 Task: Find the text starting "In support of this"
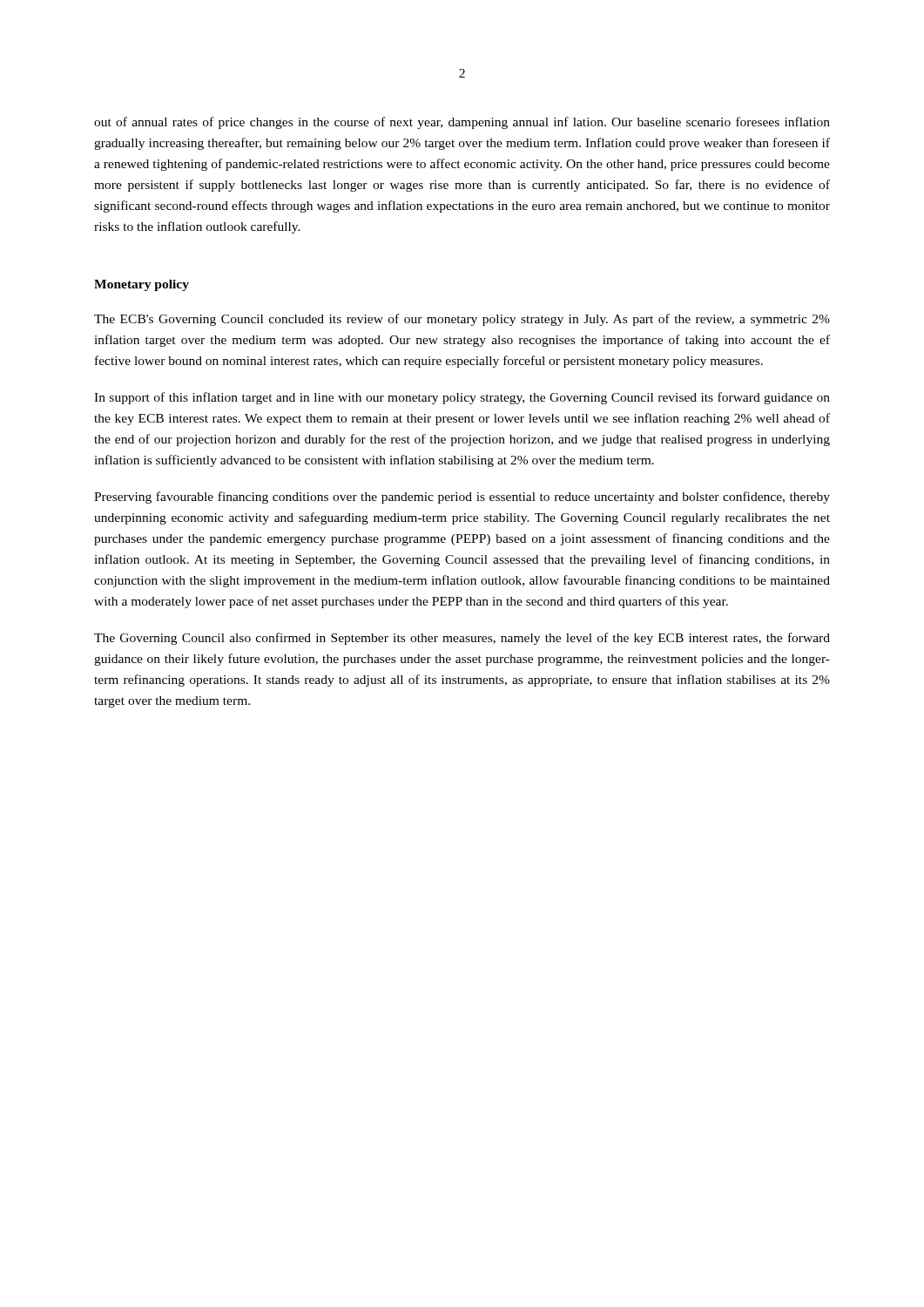(462, 428)
